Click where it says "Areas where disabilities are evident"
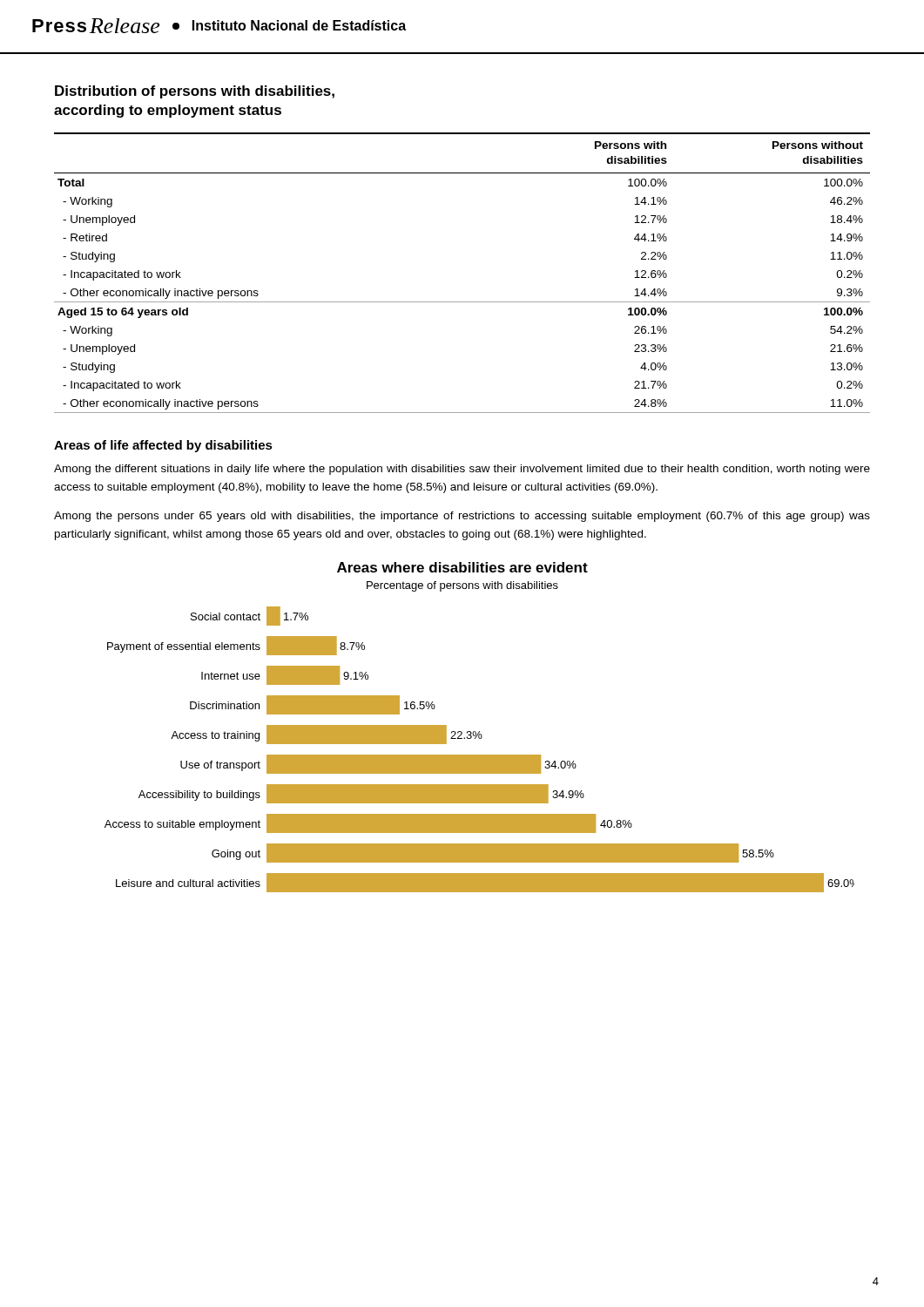 tap(462, 567)
